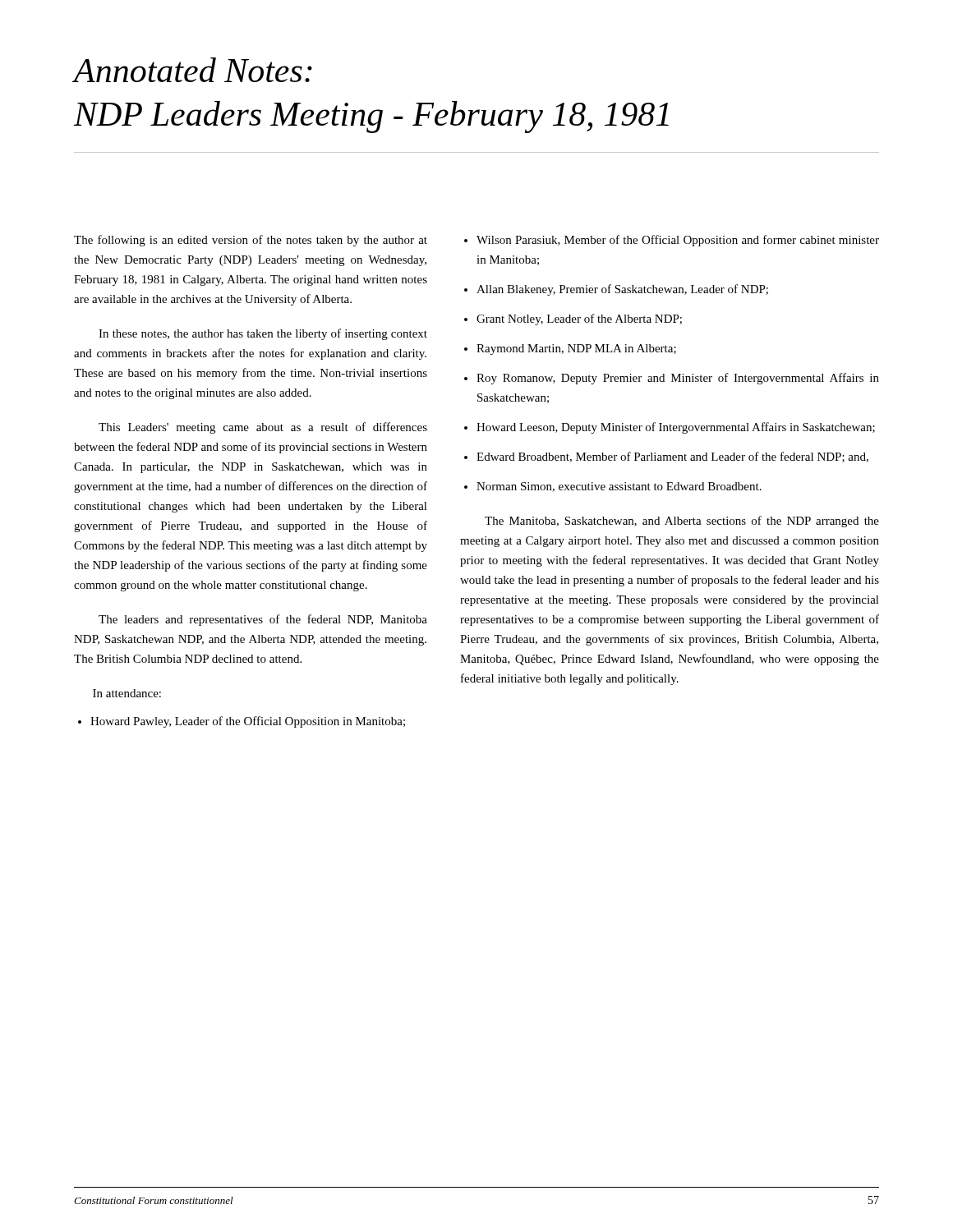Locate the title that opens with "Annotated Notes:NDP Leaders Meeting - February 18,"

[x=476, y=101]
